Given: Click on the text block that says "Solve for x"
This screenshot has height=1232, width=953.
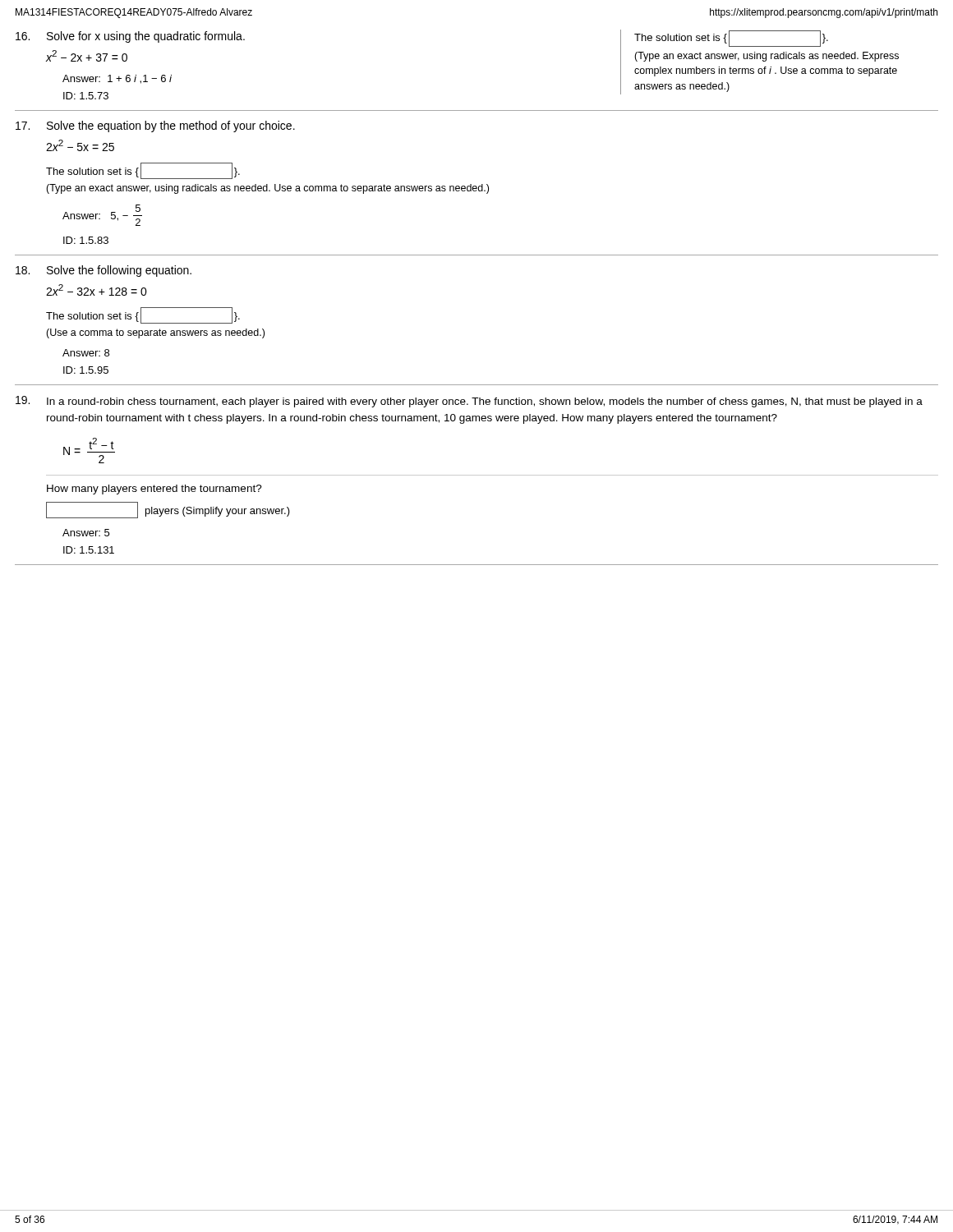Looking at the screenshot, I should 144,75.
